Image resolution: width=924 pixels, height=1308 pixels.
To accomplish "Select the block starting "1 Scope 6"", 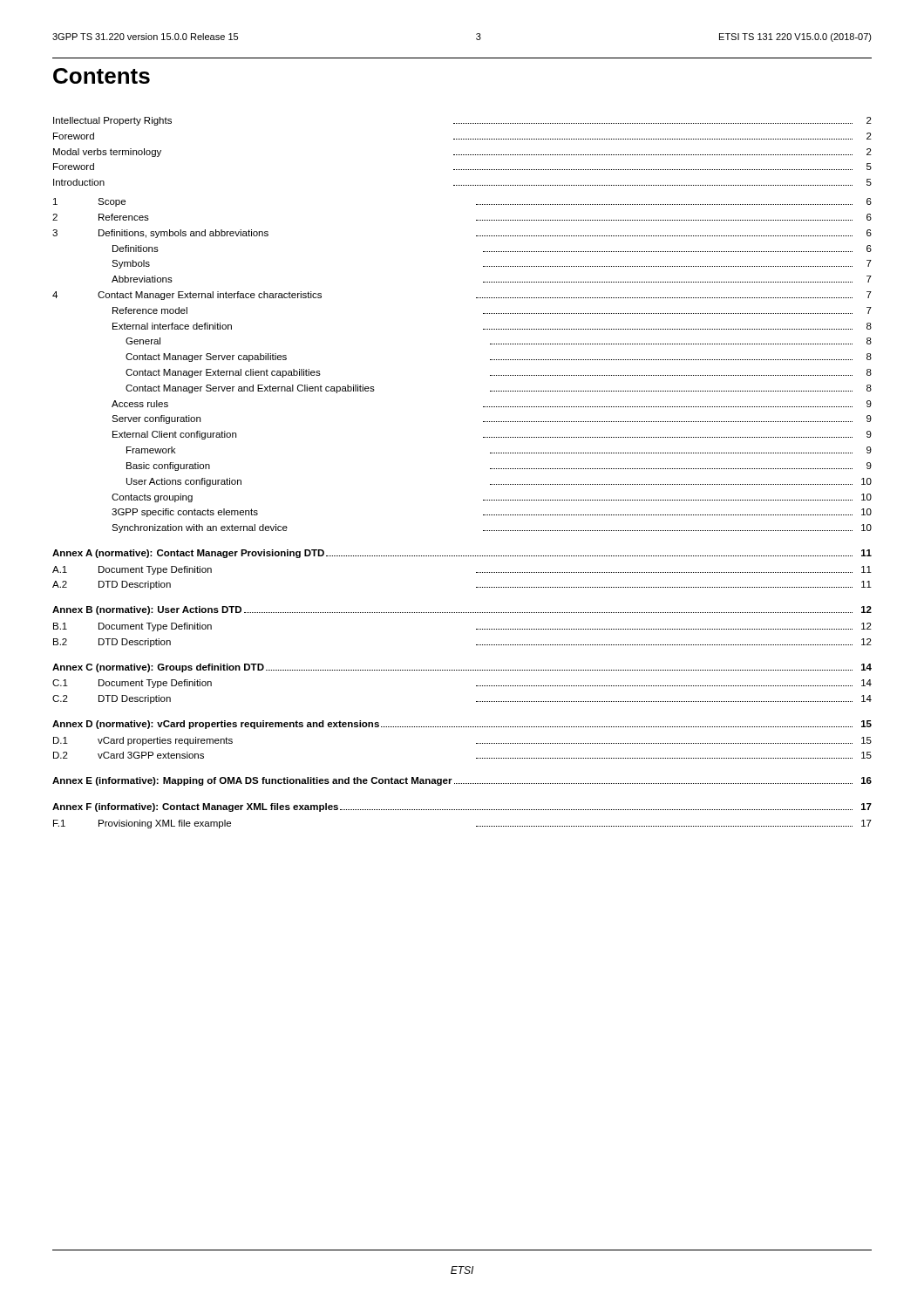I will pos(55,202).
